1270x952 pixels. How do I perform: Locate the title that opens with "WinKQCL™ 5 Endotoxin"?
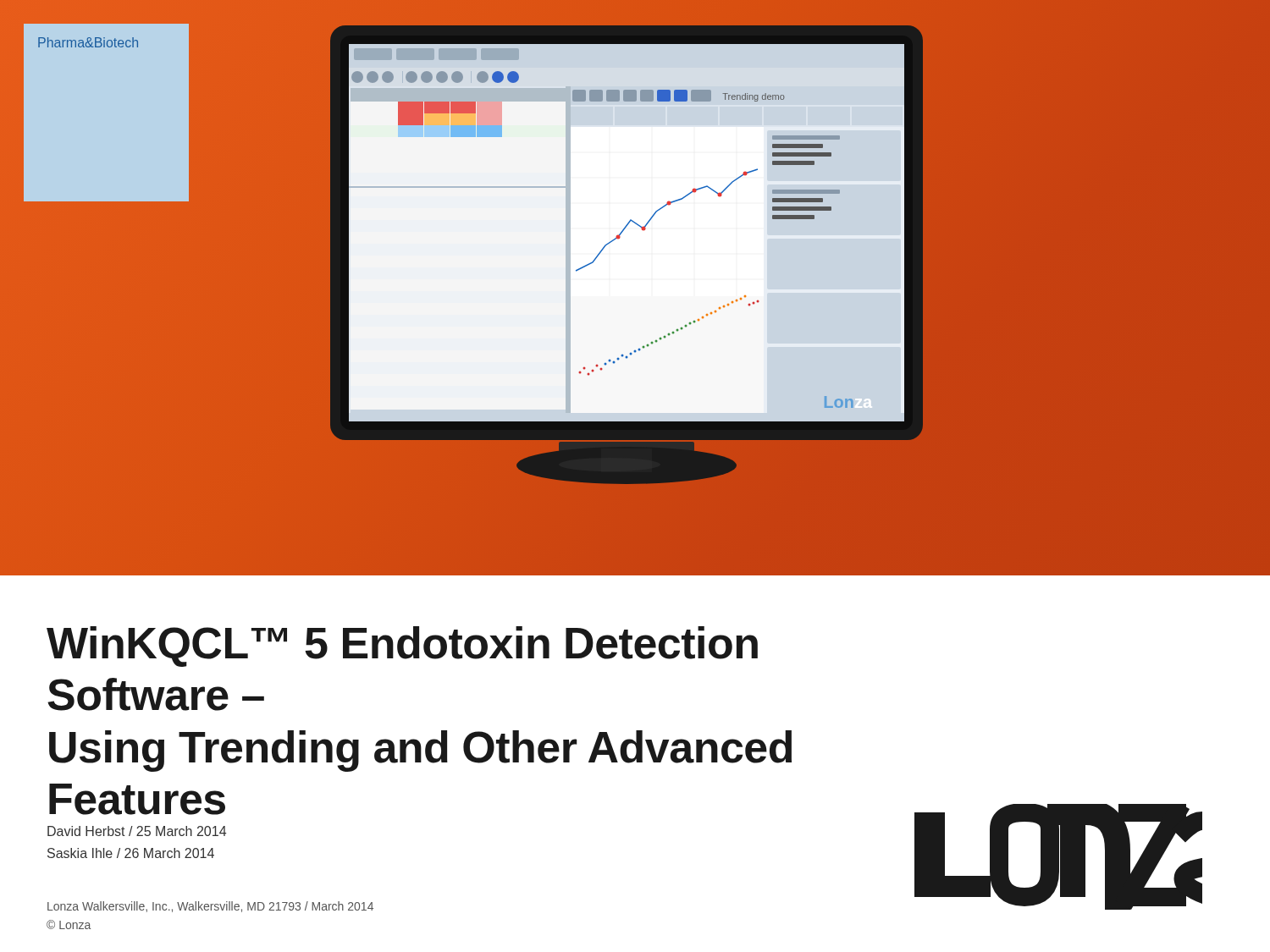(x=428, y=722)
